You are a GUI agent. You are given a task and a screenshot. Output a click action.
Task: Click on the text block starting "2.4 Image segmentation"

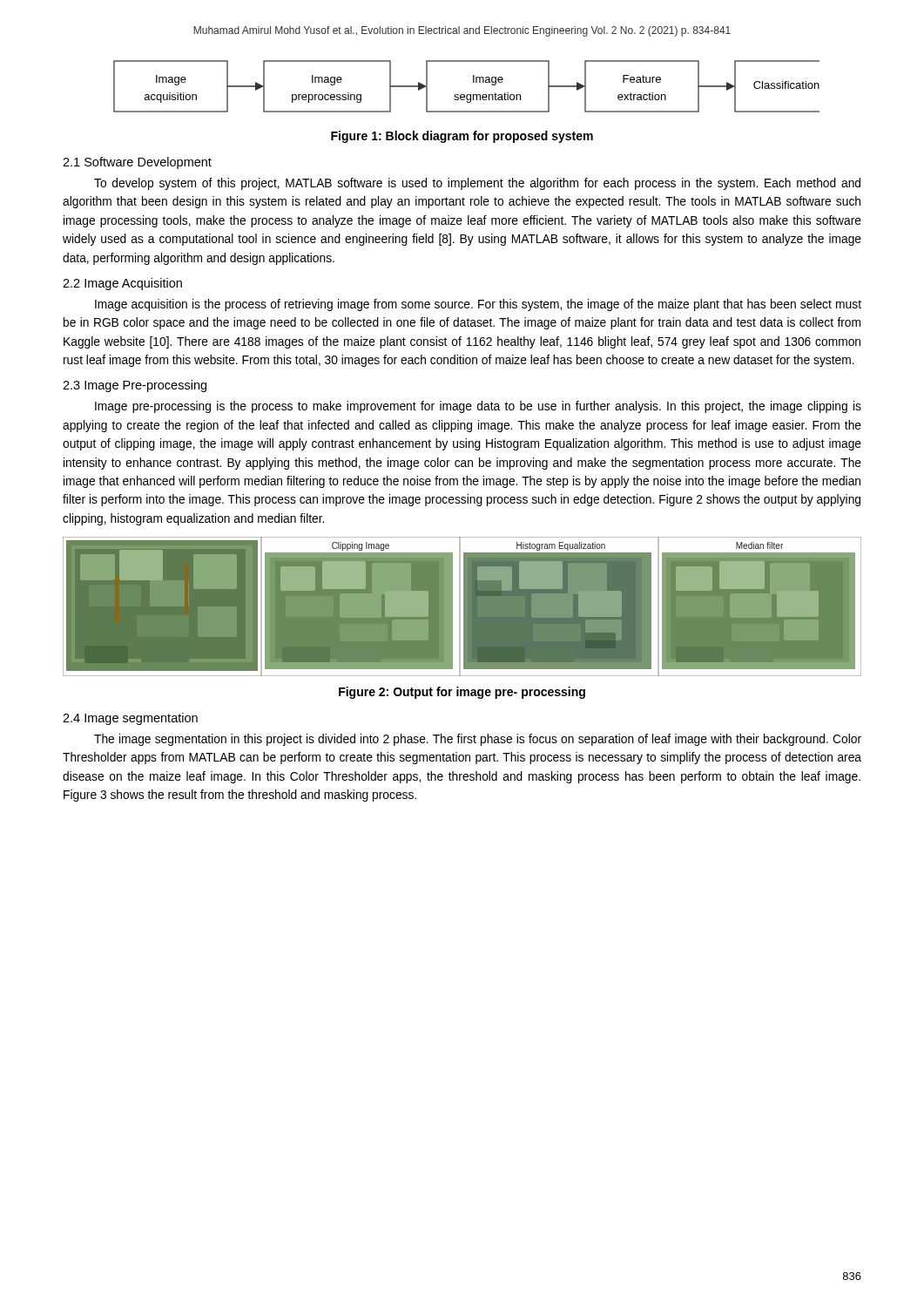pyautogui.click(x=130, y=718)
